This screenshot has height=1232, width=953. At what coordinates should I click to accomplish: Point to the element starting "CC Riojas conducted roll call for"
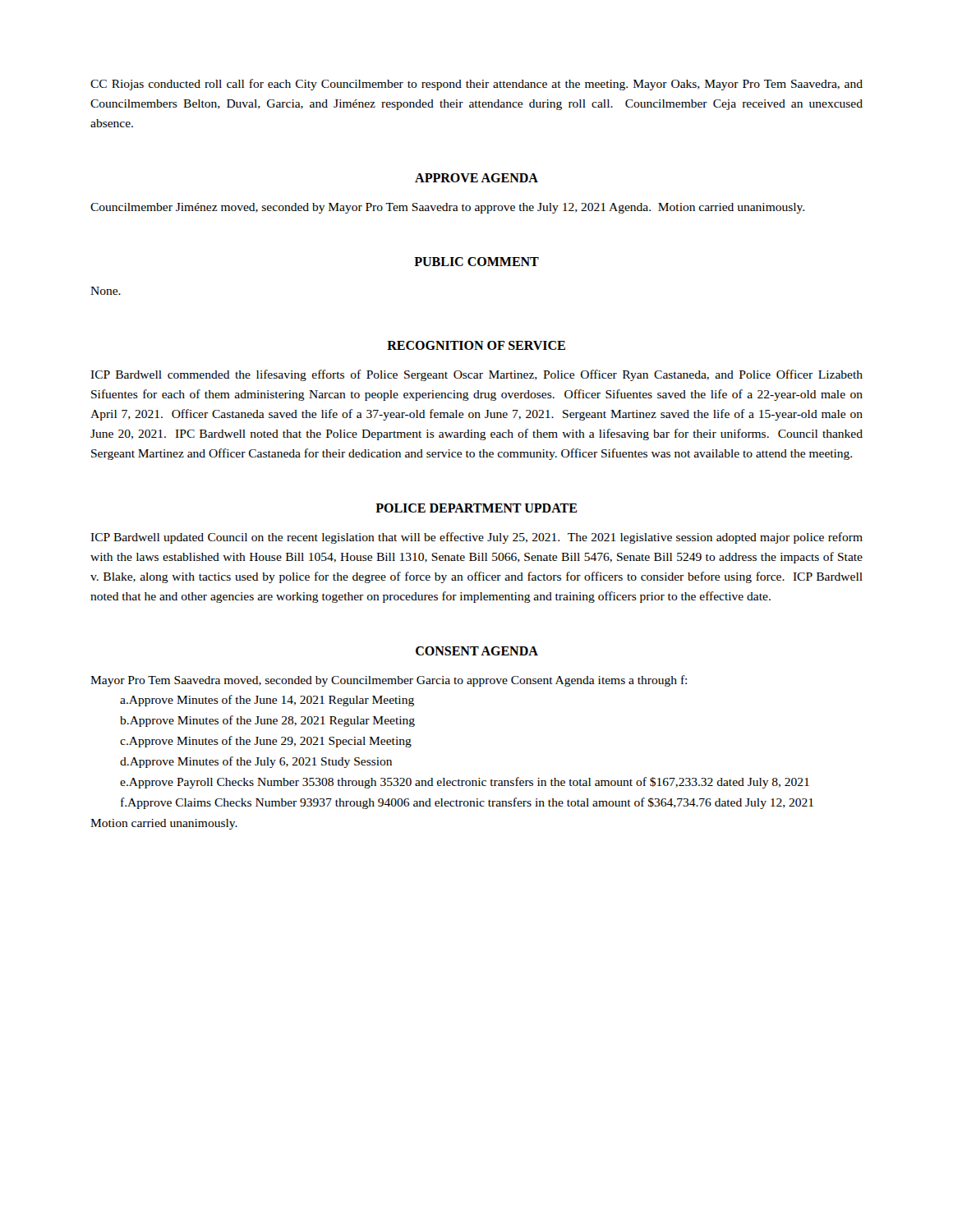[x=476, y=103]
